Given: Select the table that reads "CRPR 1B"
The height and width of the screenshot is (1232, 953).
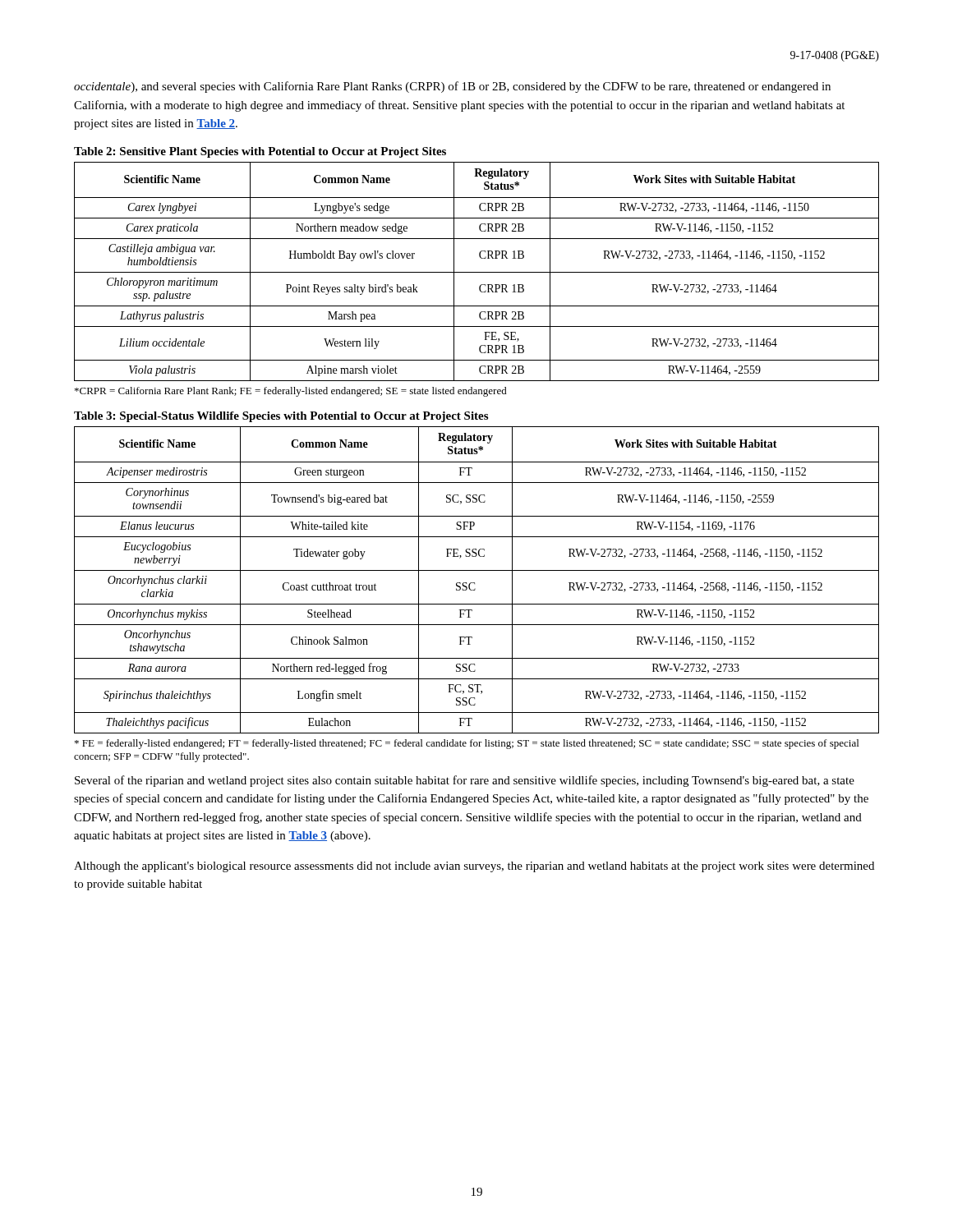Looking at the screenshot, I should (x=476, y=271).
